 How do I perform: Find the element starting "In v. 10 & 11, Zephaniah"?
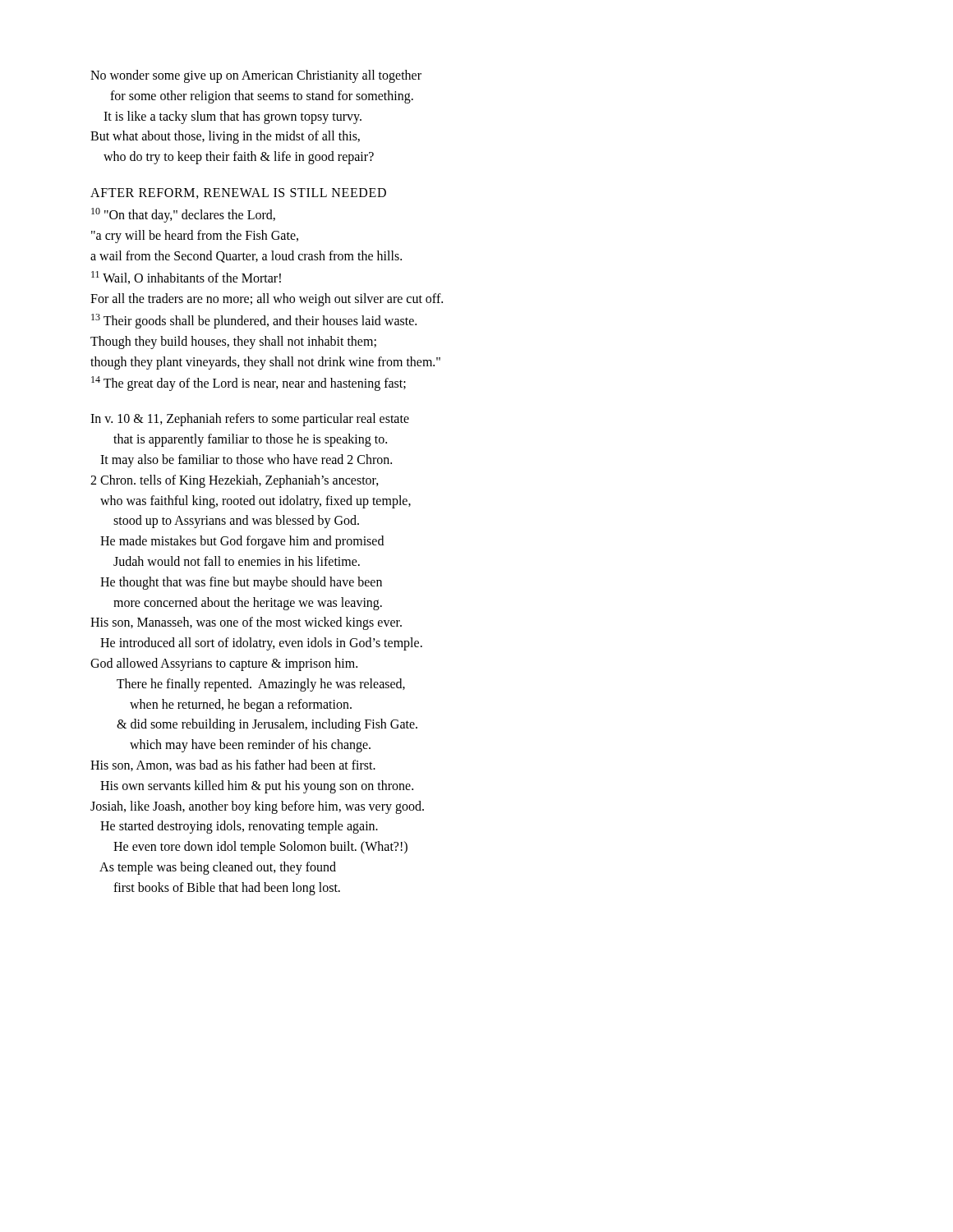pyautogui.click(x=258, y=653)
